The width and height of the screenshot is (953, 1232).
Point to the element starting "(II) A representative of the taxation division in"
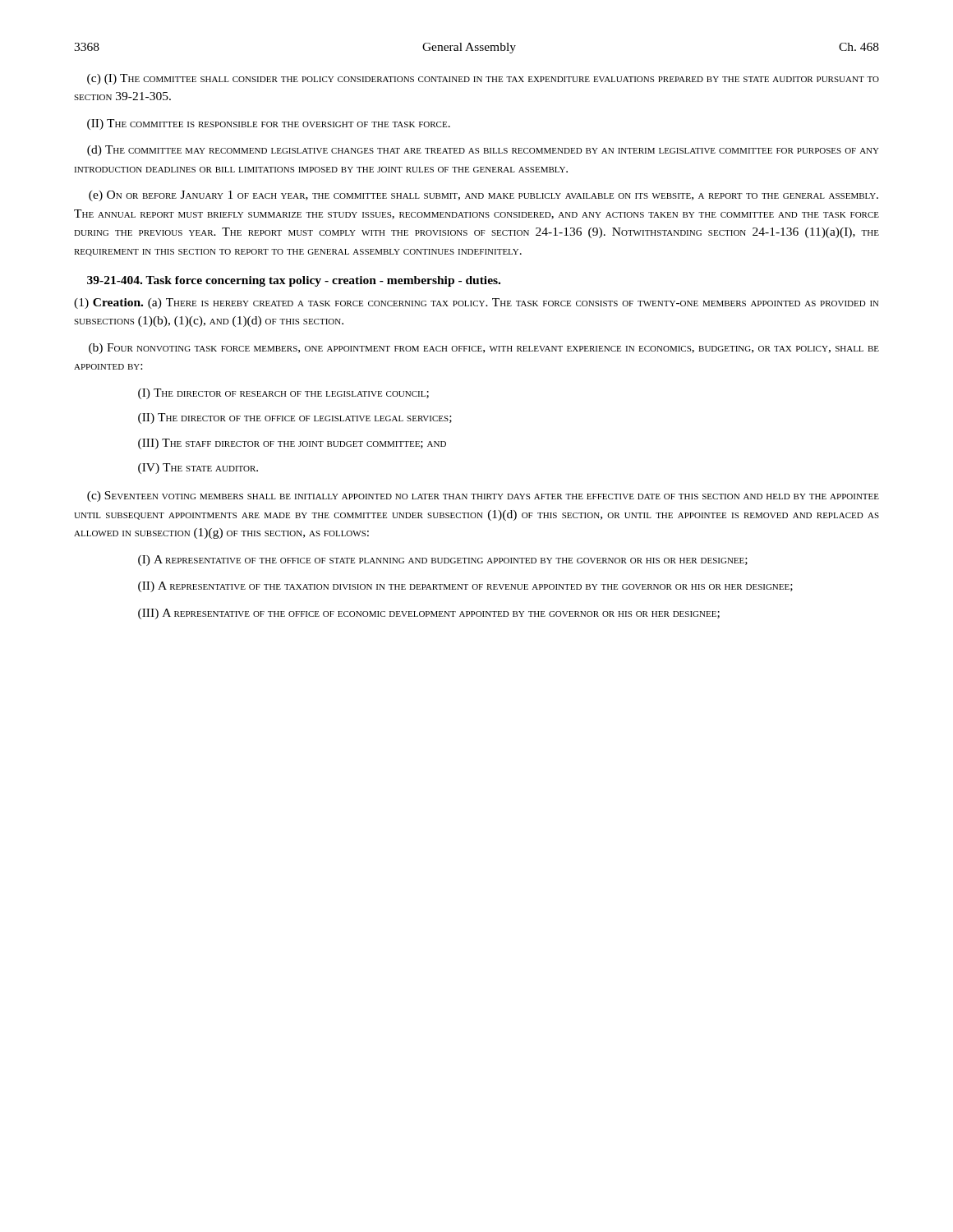click(508, 586)
